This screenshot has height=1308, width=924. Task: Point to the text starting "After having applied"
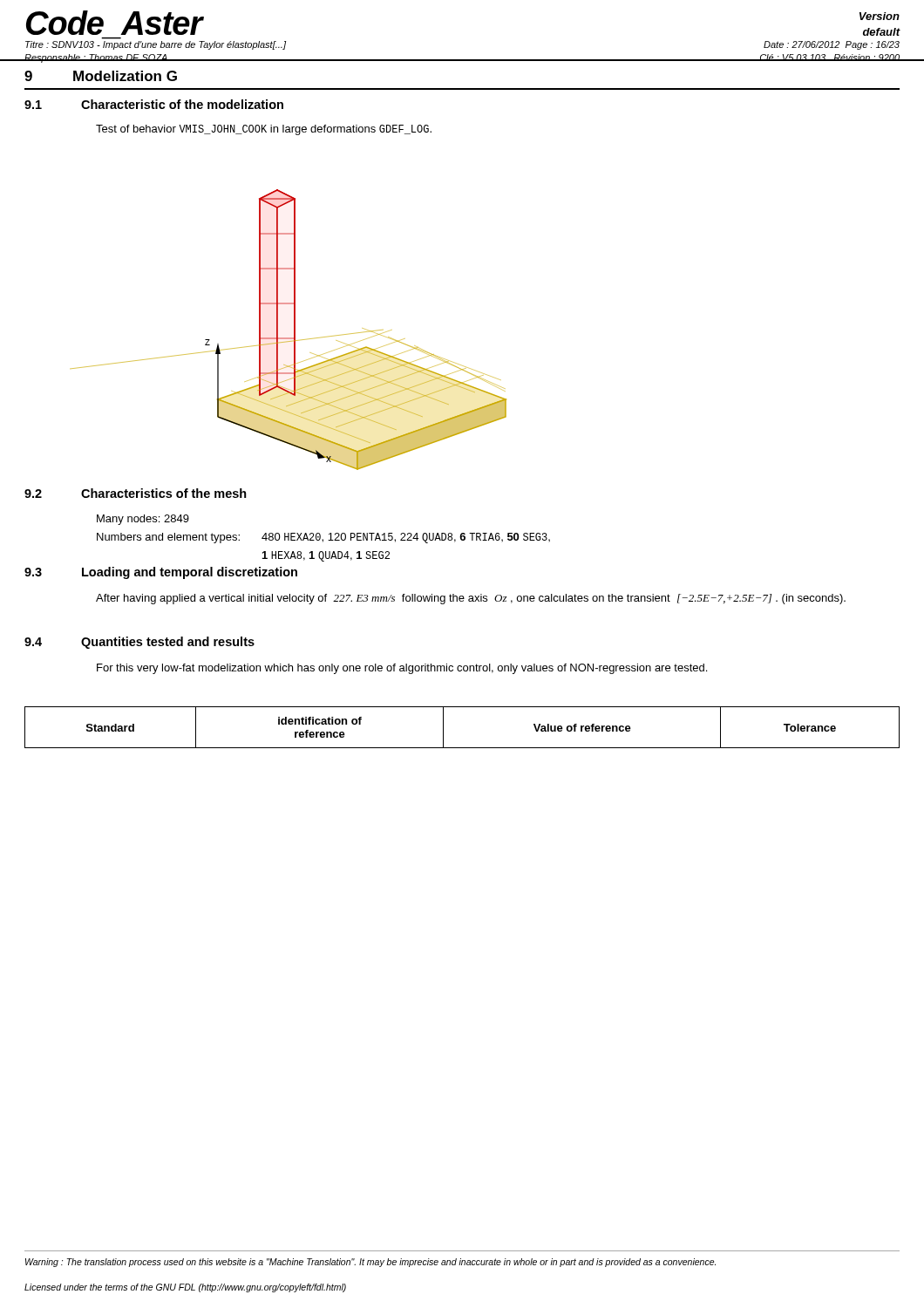click(x=471, y=598)
